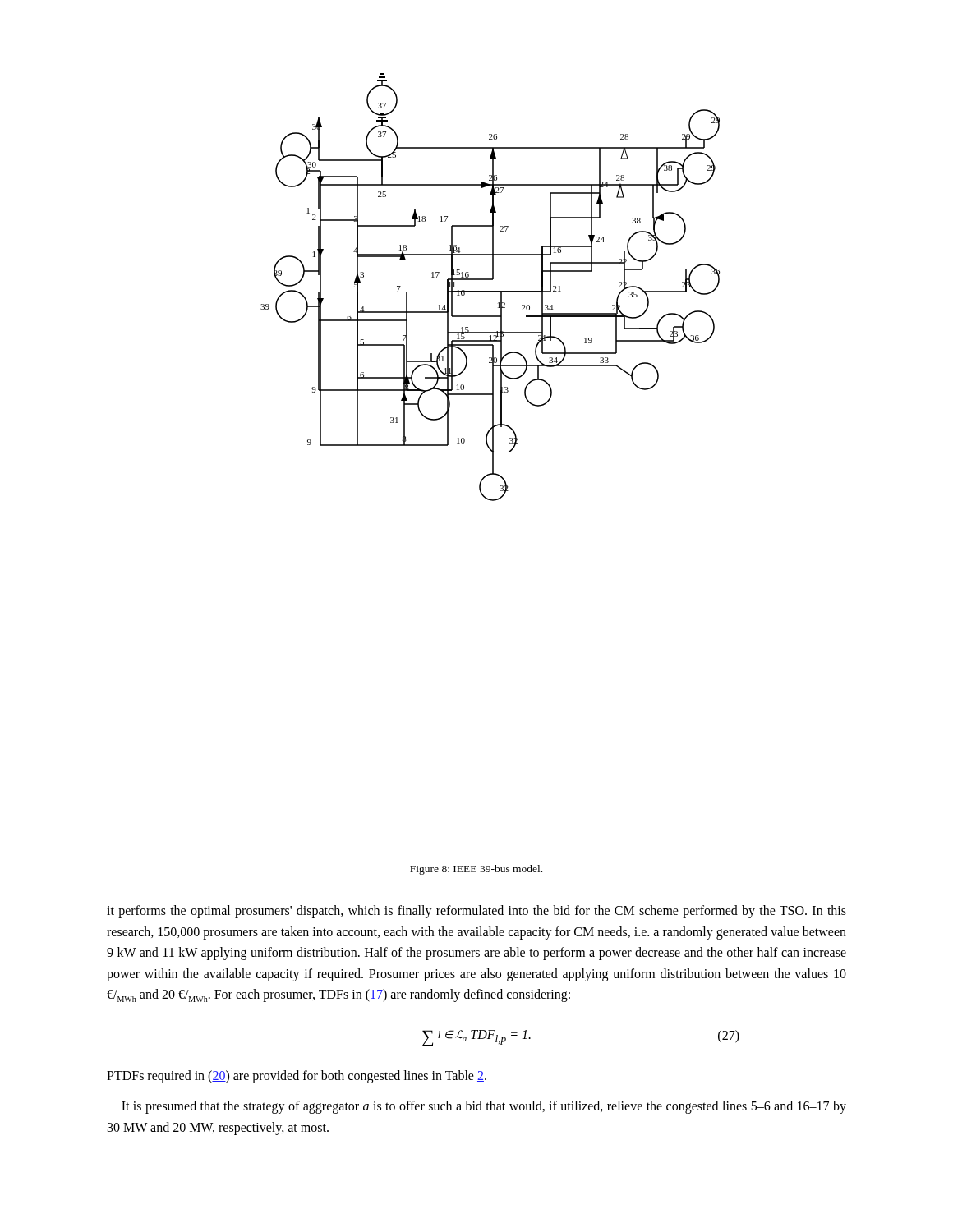Click on the caption that reads "Figure 8: IEEE 39-bus model."

(x=476, y=869)
